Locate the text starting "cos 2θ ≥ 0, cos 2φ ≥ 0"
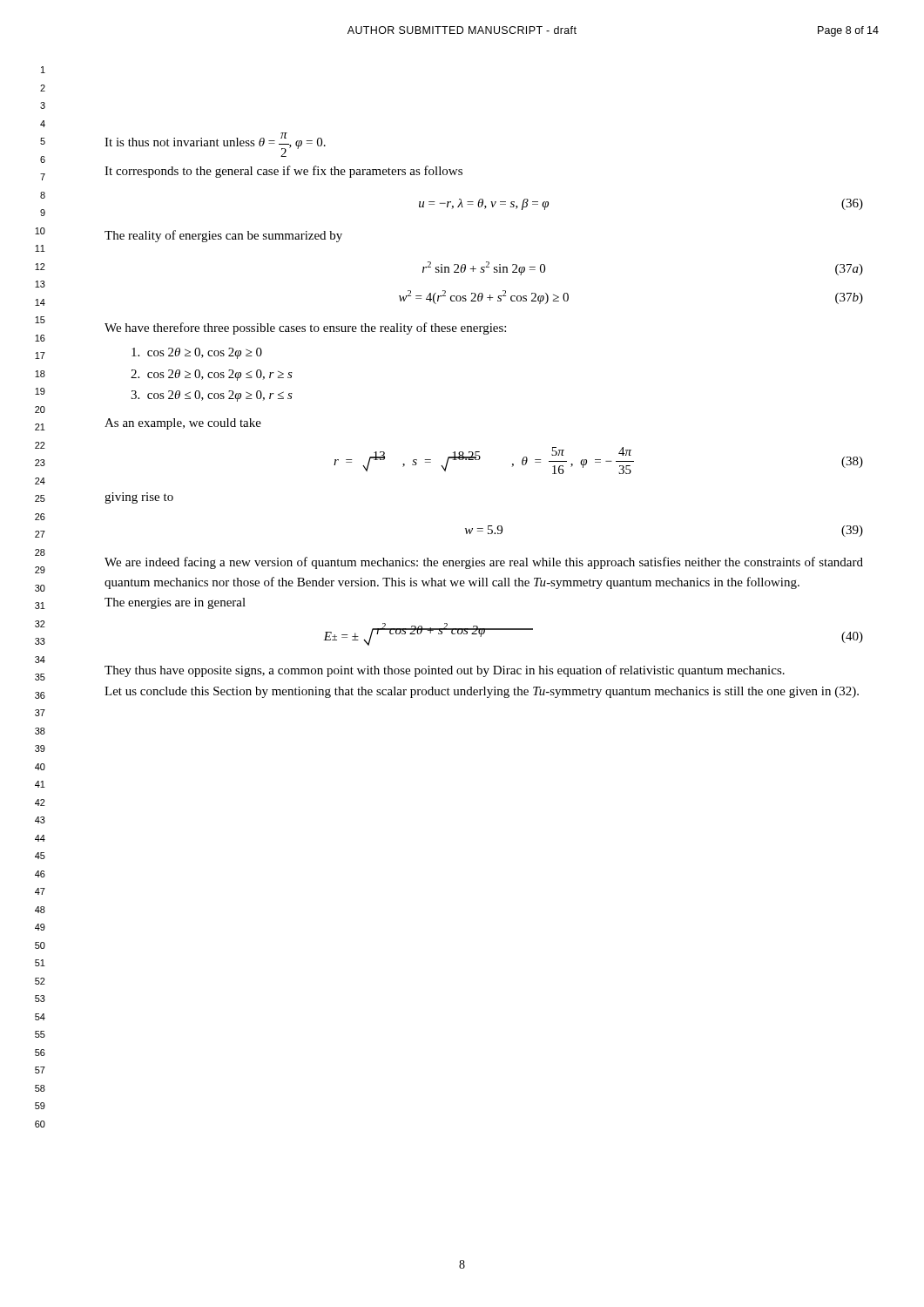 pyautogui.click(x=196, y=352)
